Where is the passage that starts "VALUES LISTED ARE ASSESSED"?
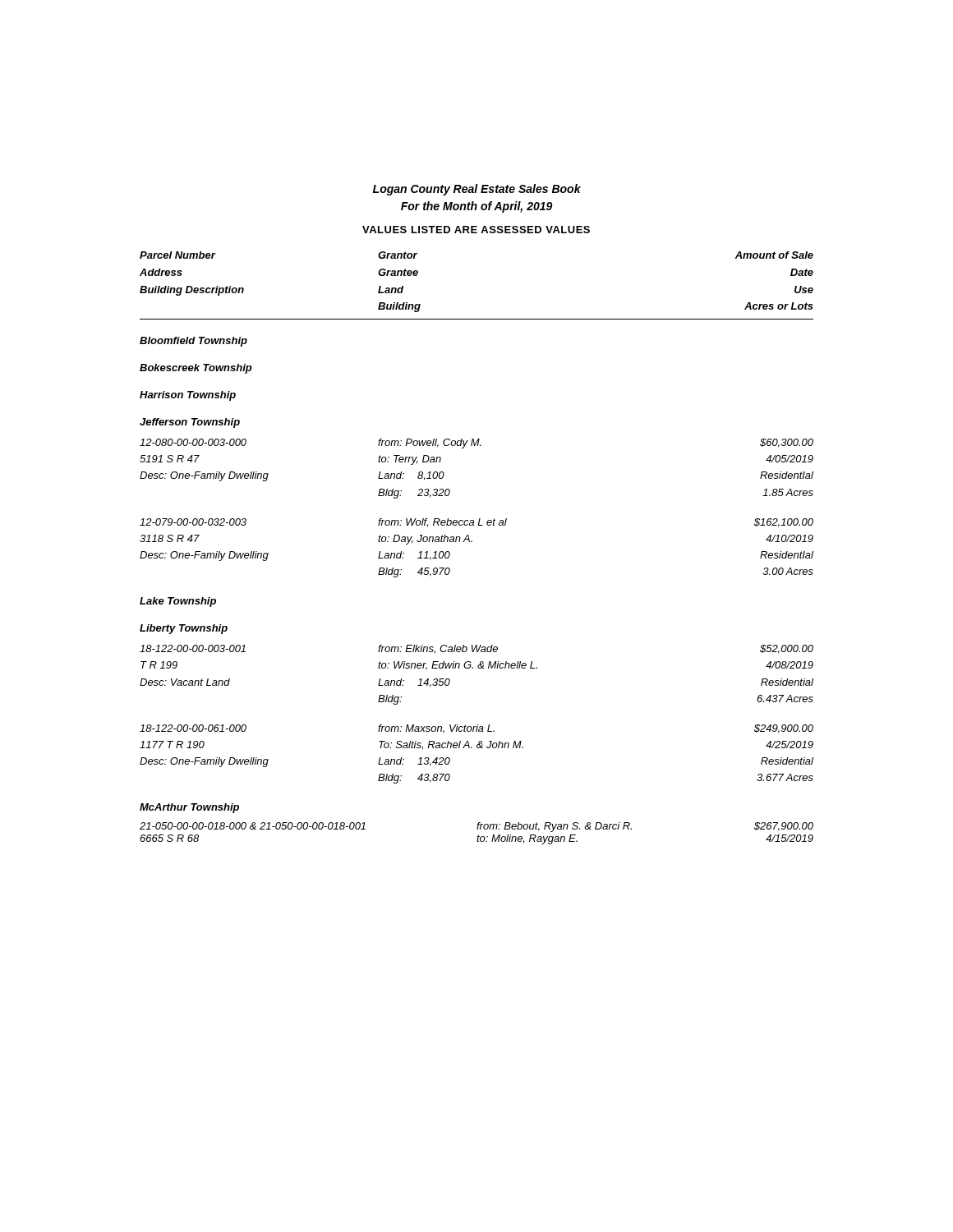 point(476,230)
